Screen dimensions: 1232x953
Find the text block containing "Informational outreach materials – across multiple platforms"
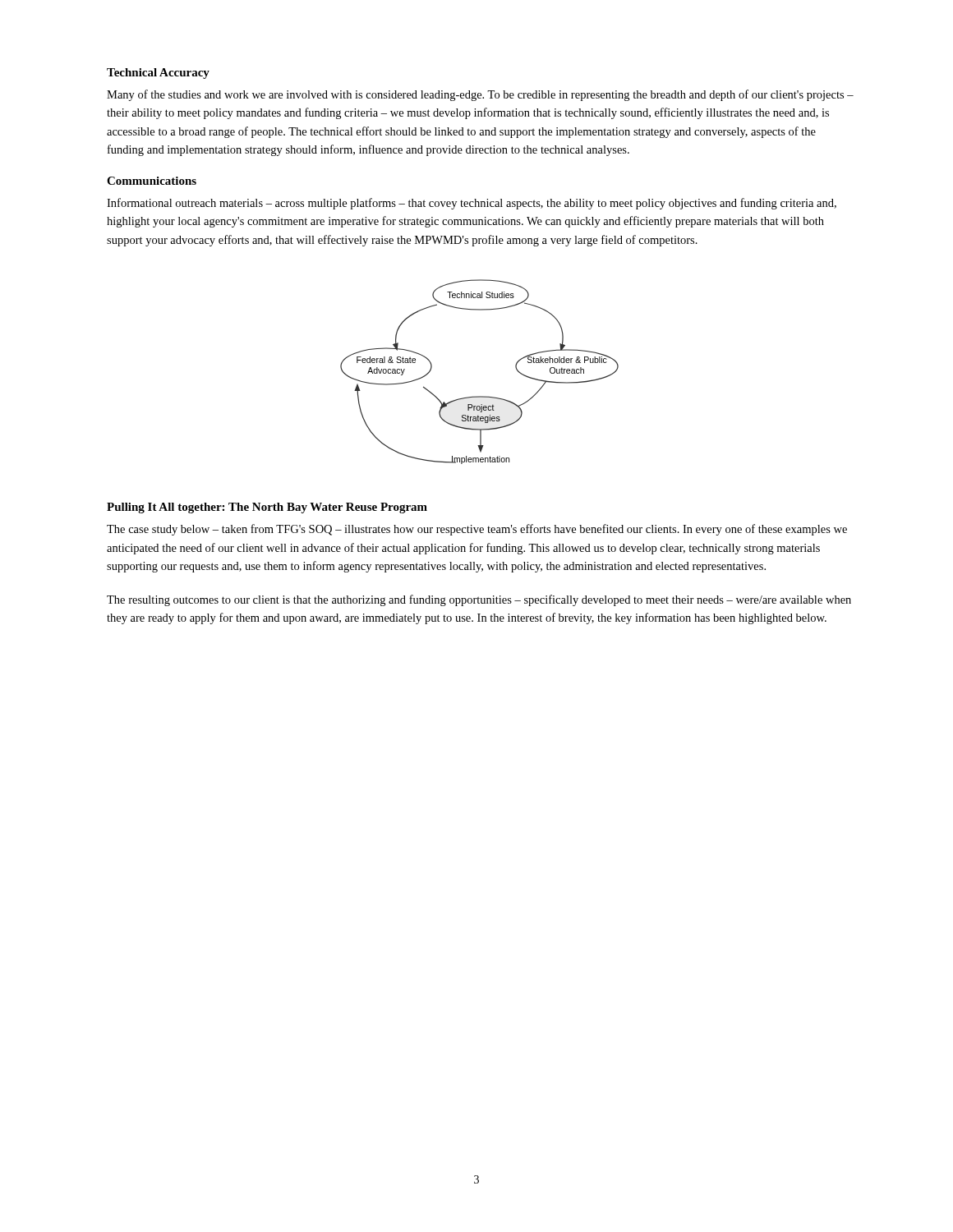472,221
